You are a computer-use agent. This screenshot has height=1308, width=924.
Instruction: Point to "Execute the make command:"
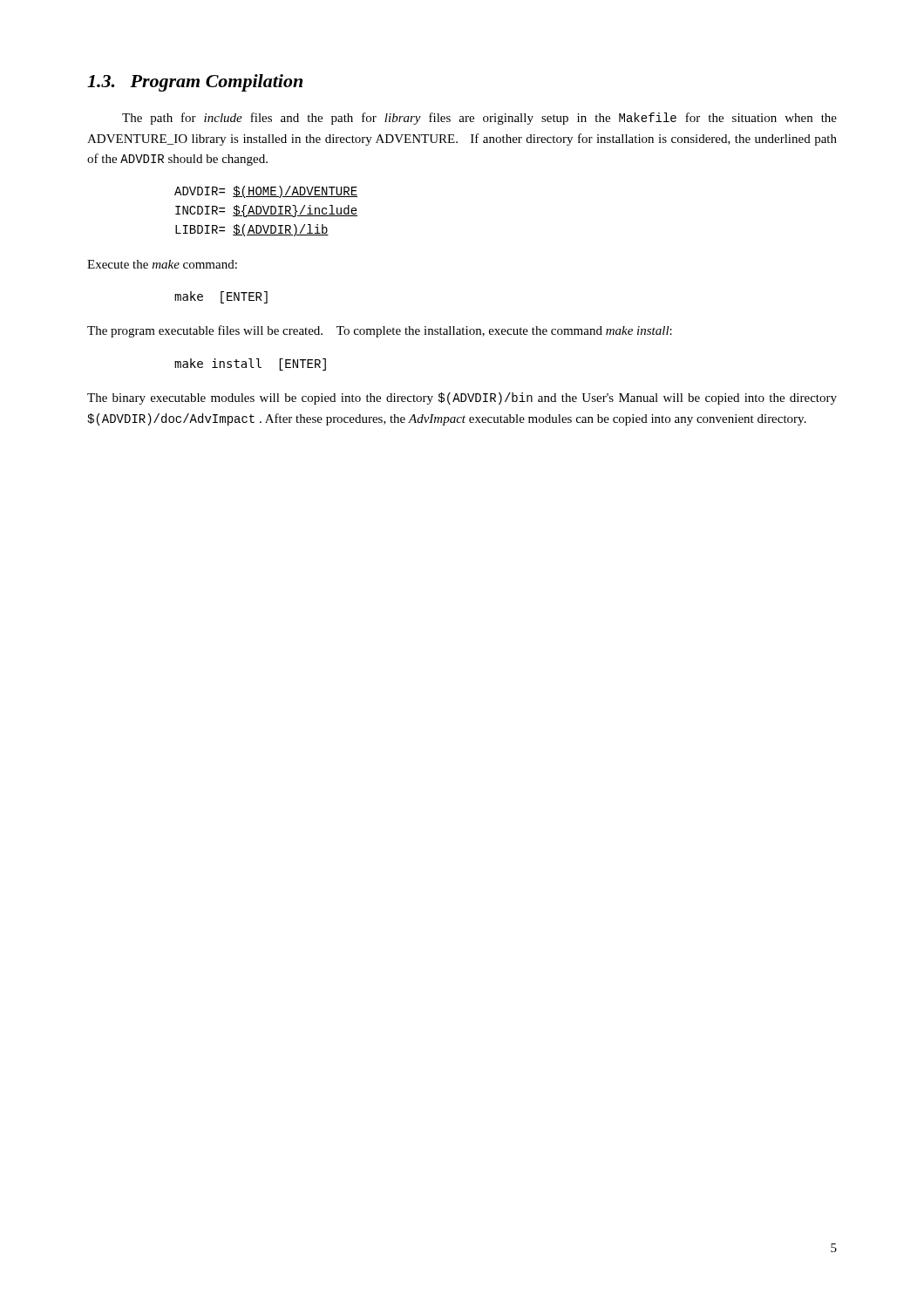pos(162,264)
